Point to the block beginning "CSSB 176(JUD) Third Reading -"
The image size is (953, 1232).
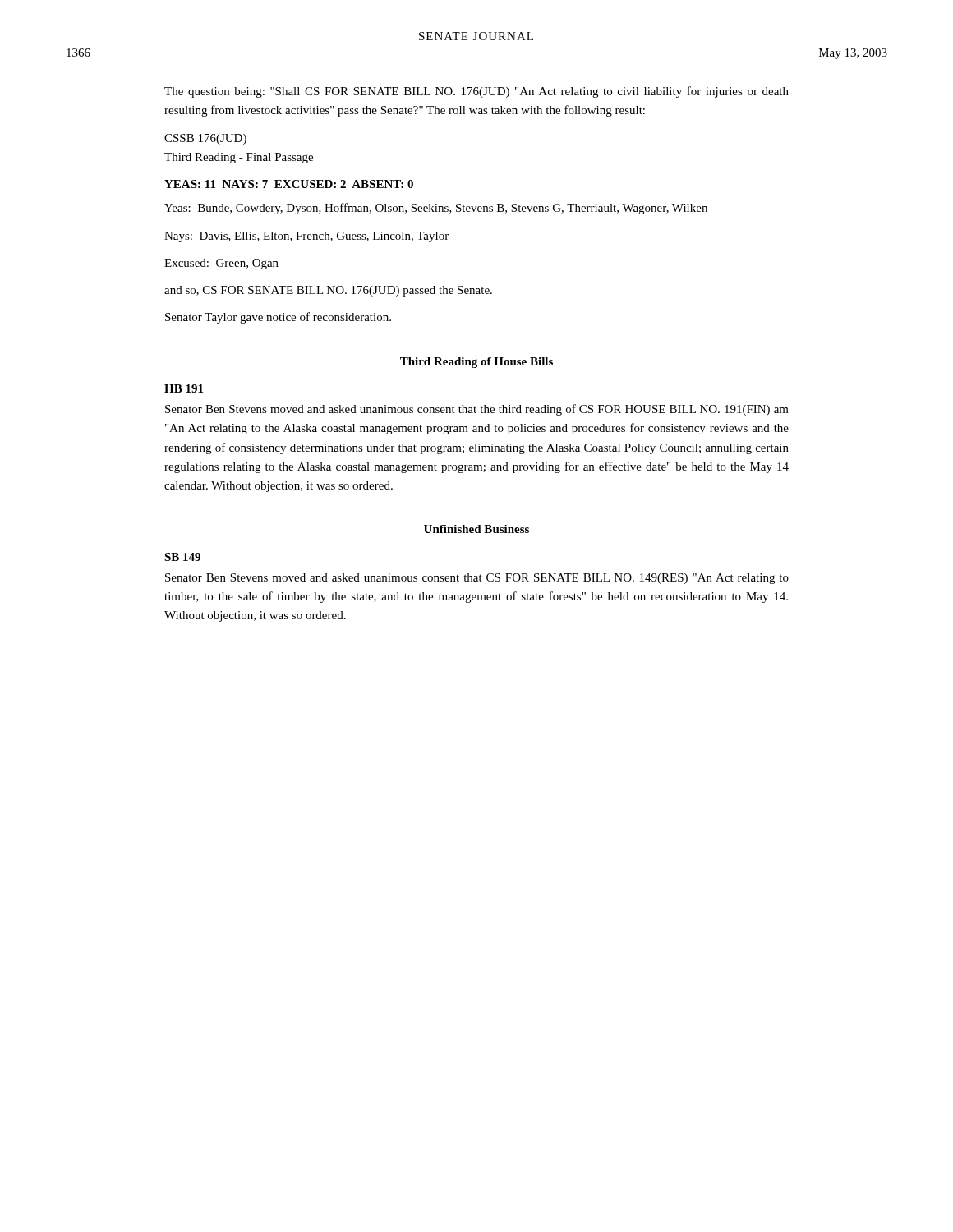click(205, 139)
